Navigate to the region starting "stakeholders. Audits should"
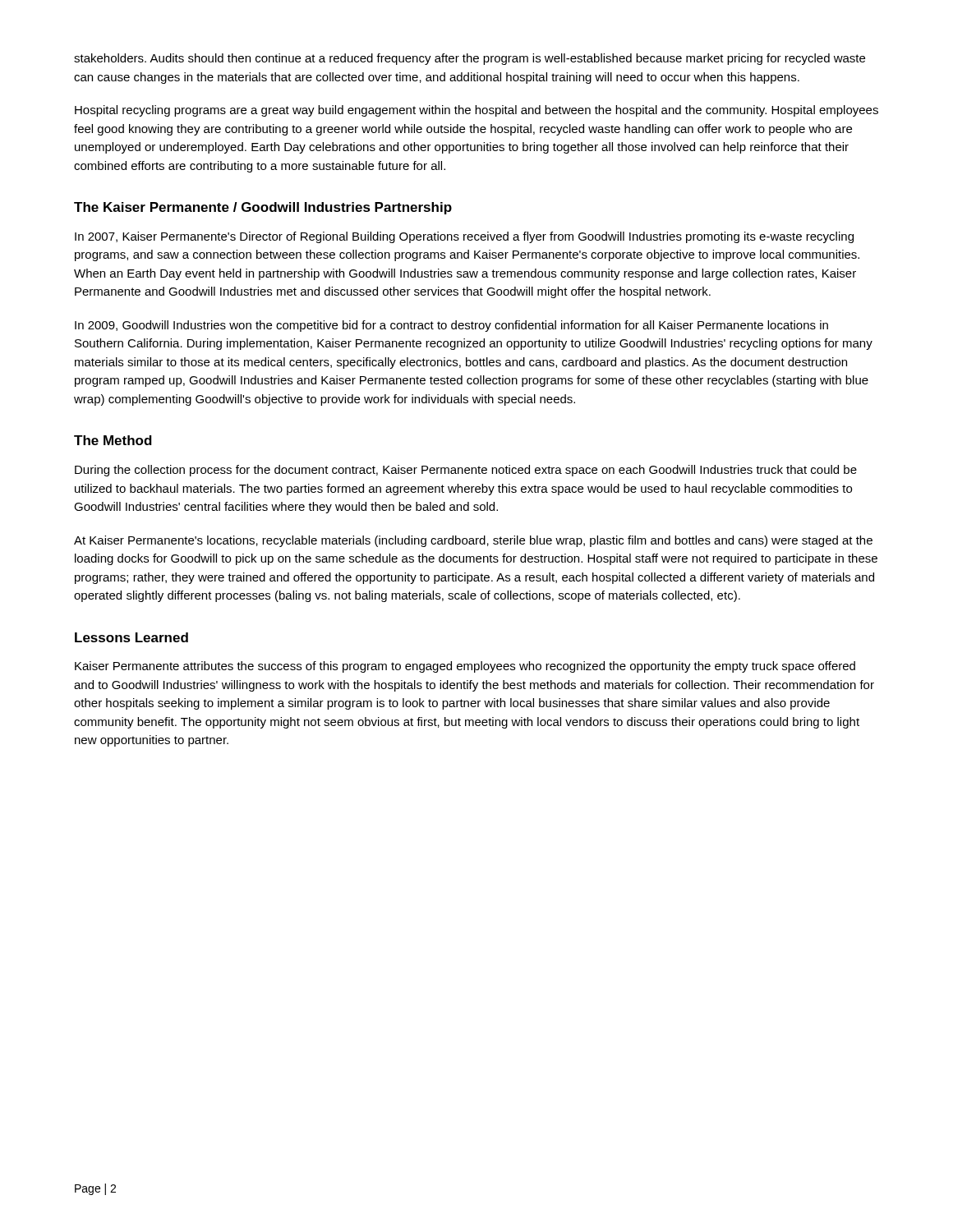The width and height of the screenshot is (953, 1232). tap(470, 67)
